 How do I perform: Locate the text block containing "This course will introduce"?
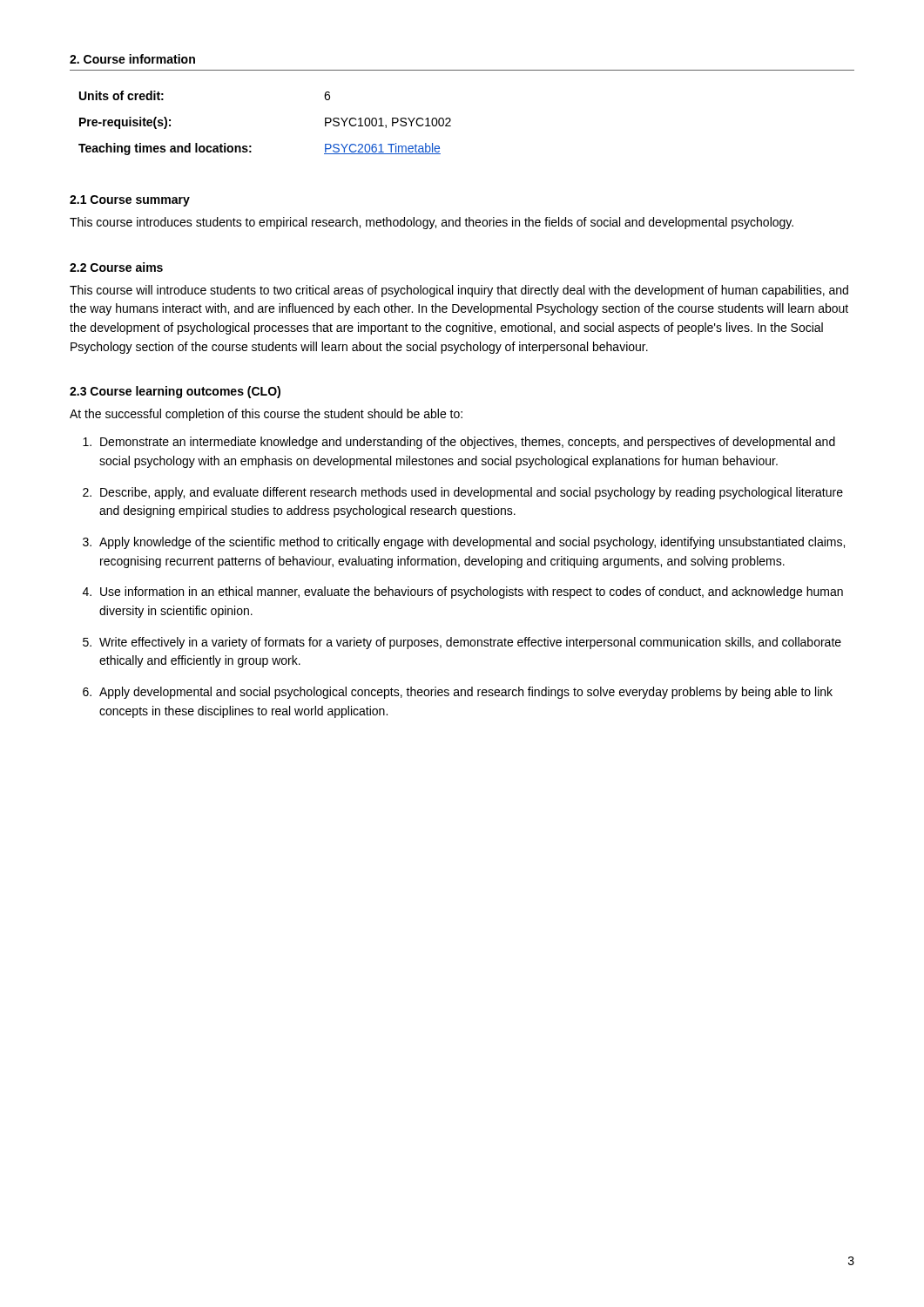[459, 318]
